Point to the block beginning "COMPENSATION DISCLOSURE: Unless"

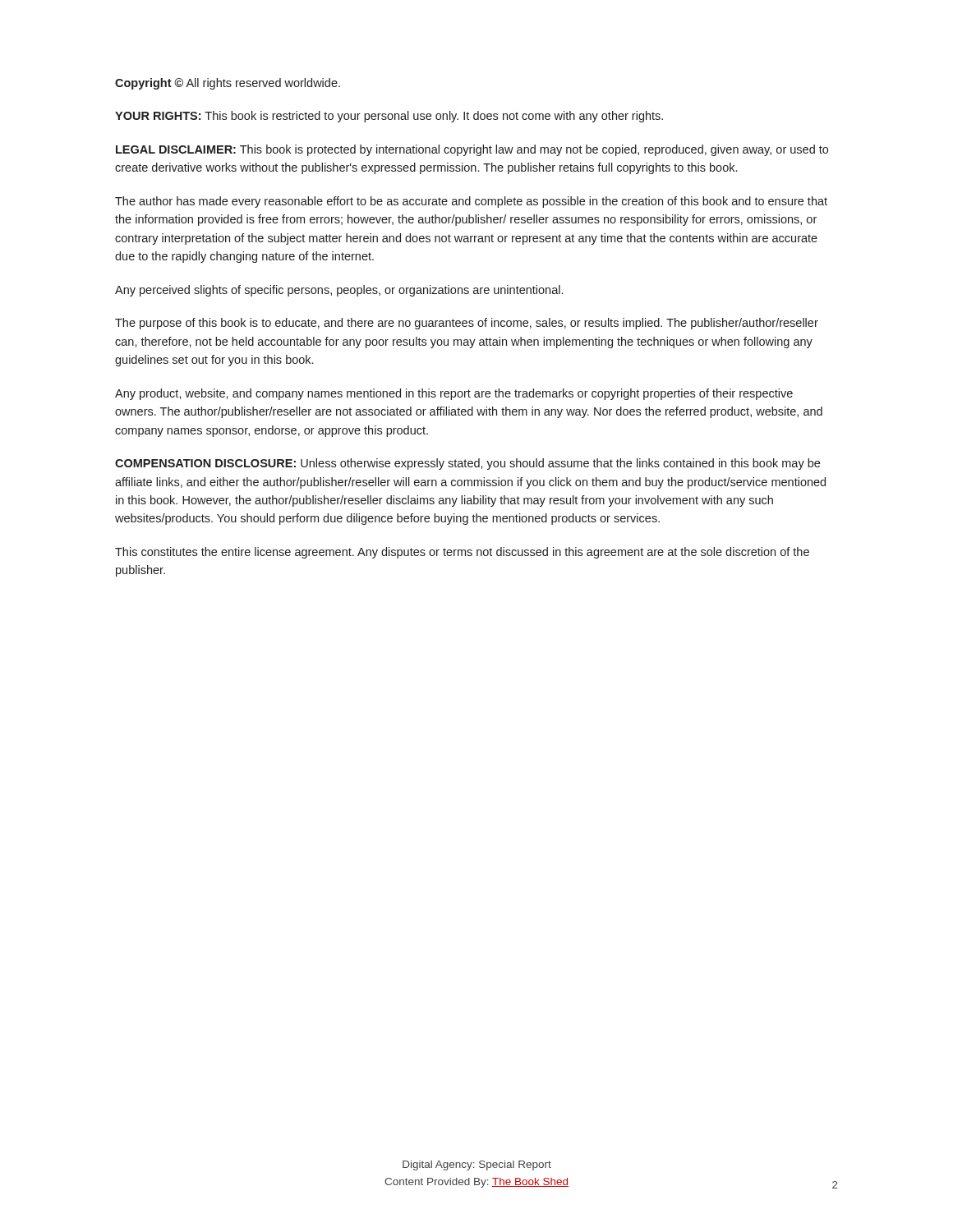(x=471, y=491)
